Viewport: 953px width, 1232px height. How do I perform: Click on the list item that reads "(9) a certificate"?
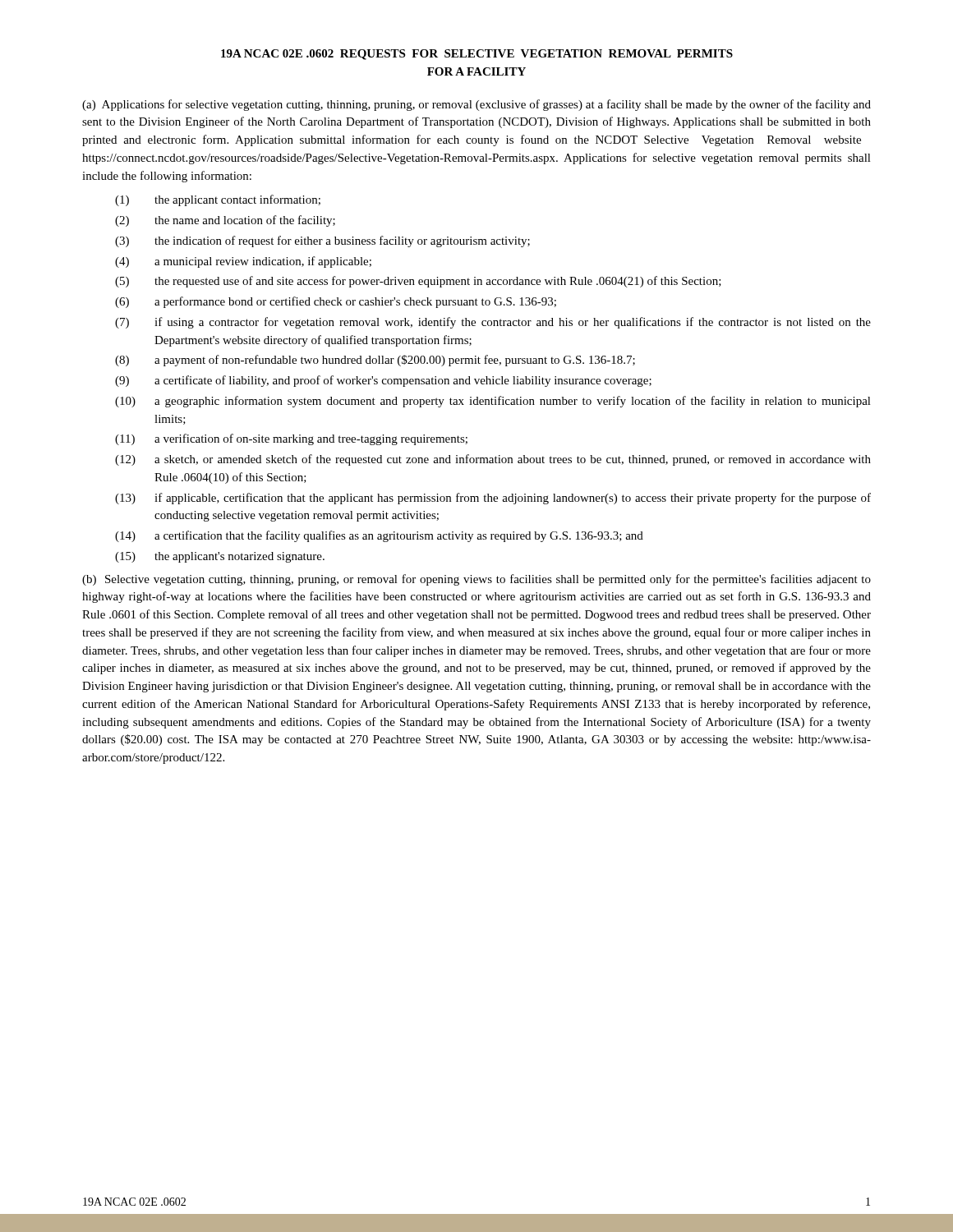pyautogui.click(x=493, y=381)
